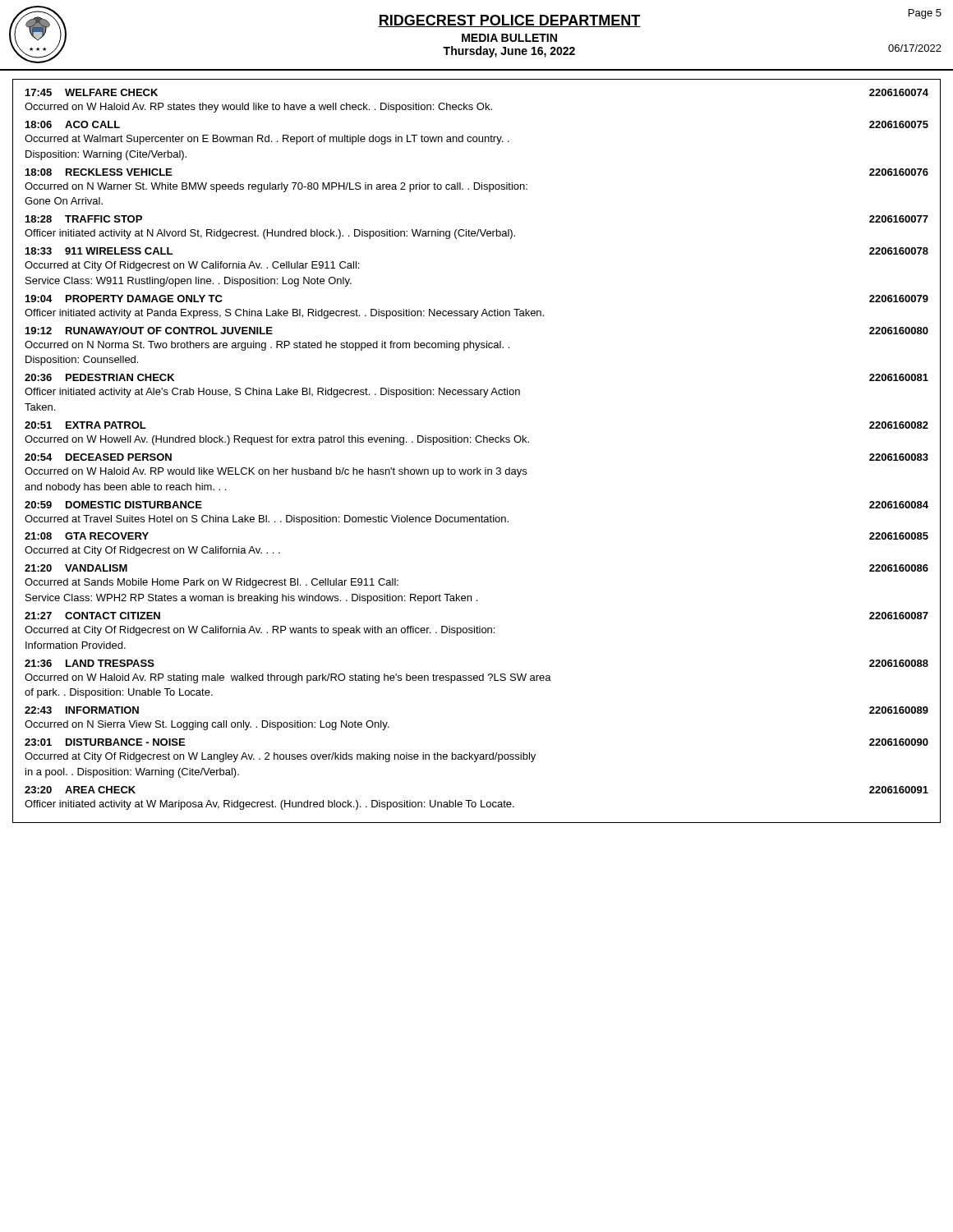Select the text block starting "18:08RECKLESS VEHICLE 2206160076"

[x=476, y=188]
